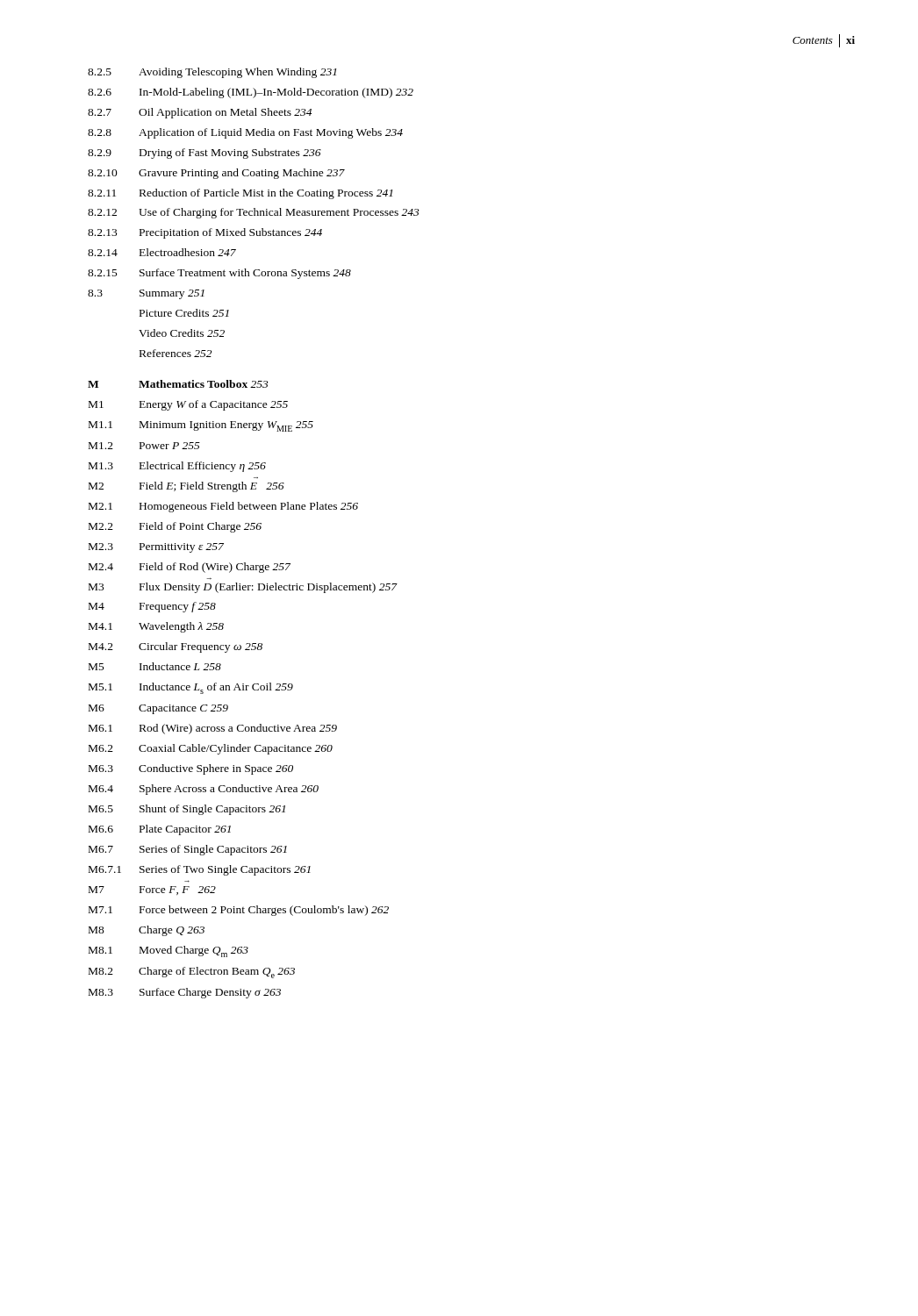Viewport: 918px width, 1316px height.
Task: Point to the text starting "M4.2 Circular Frequency ω"
Action: pos(176,647)
